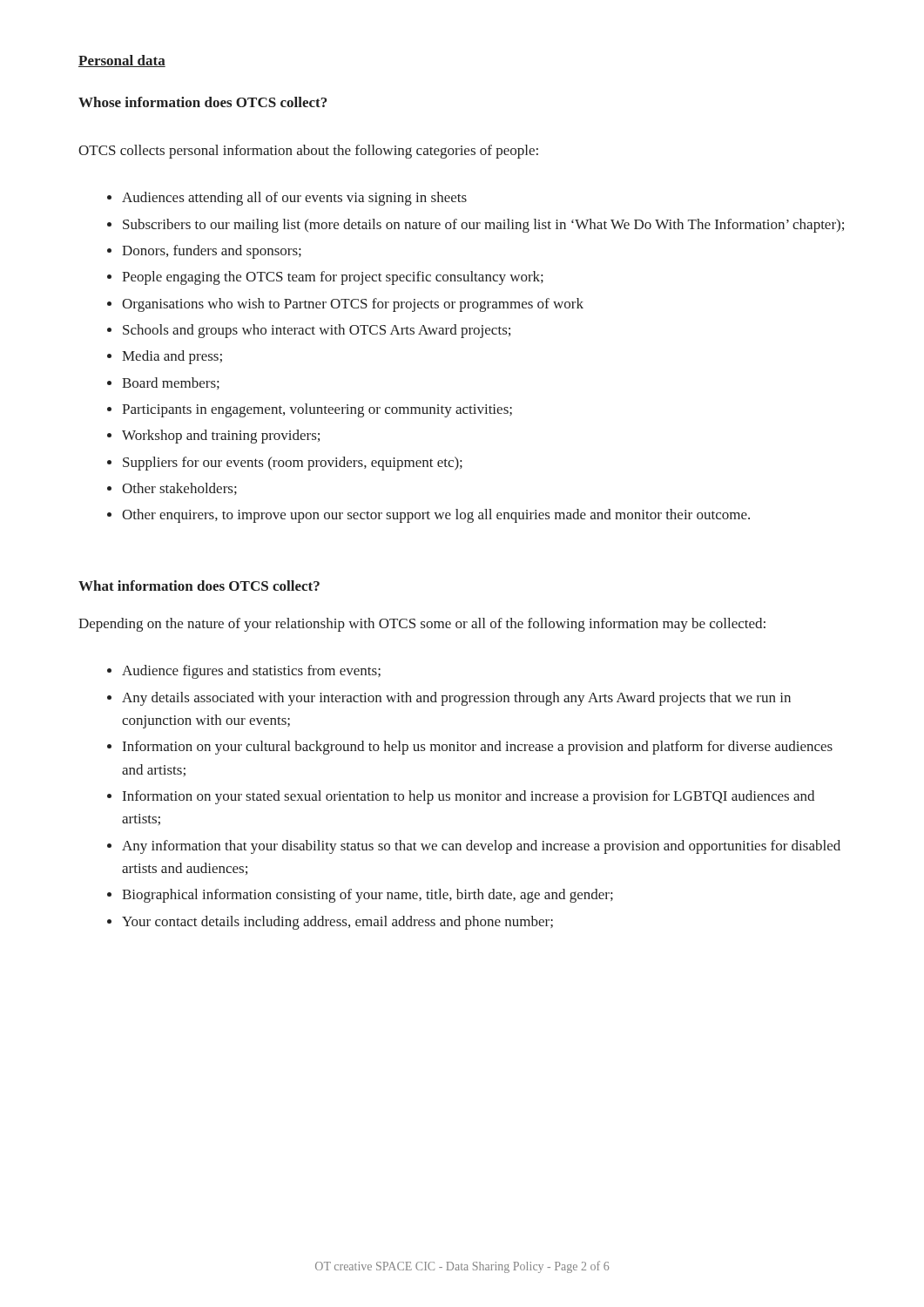The width and height of the screenshot is (924, 1307).
Task: Click on the region starting "Audiences attending all of"
Action: pyautogui.click(x=294, y=198)
